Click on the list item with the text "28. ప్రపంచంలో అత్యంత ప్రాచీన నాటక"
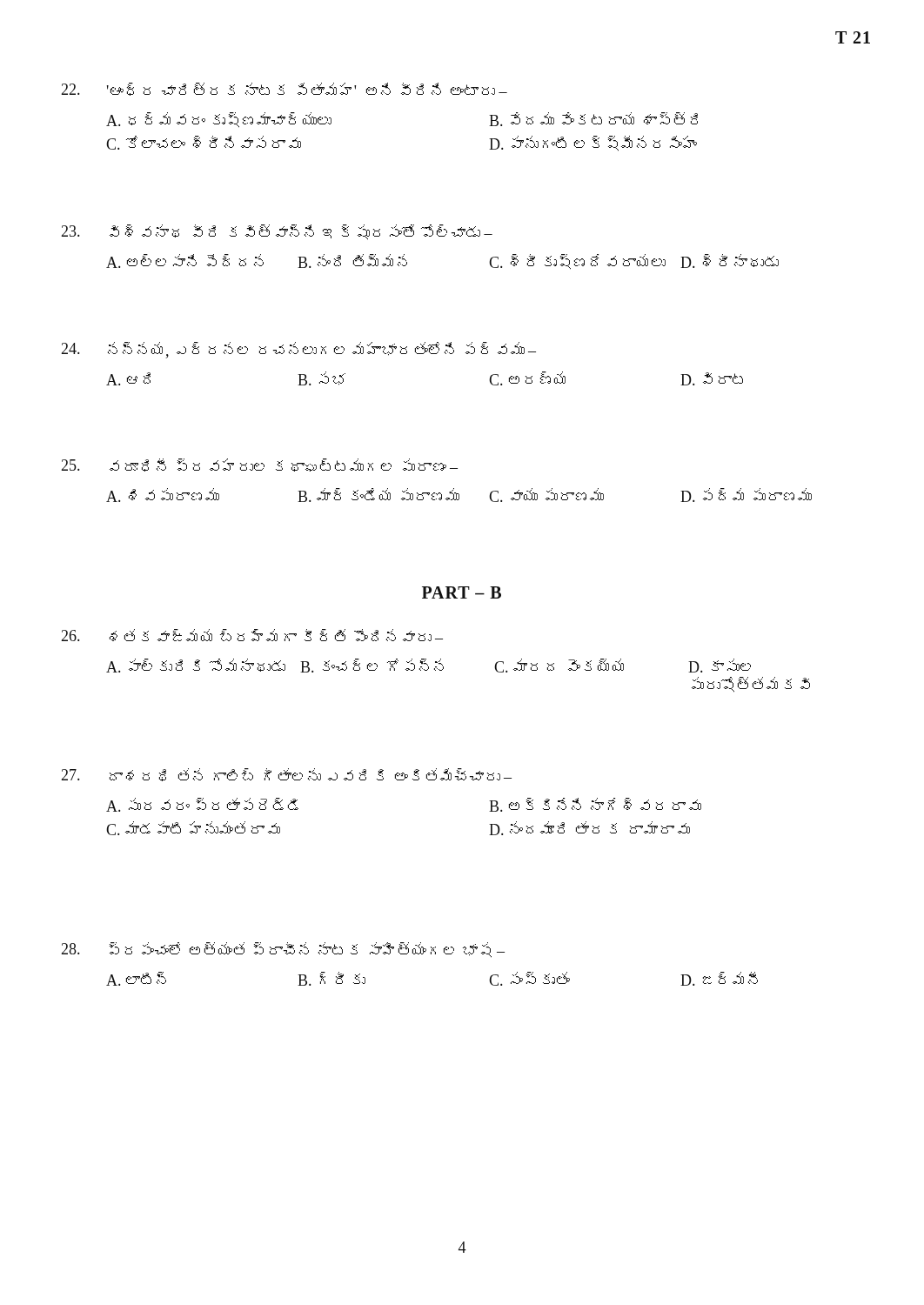 tap(466, 965)
